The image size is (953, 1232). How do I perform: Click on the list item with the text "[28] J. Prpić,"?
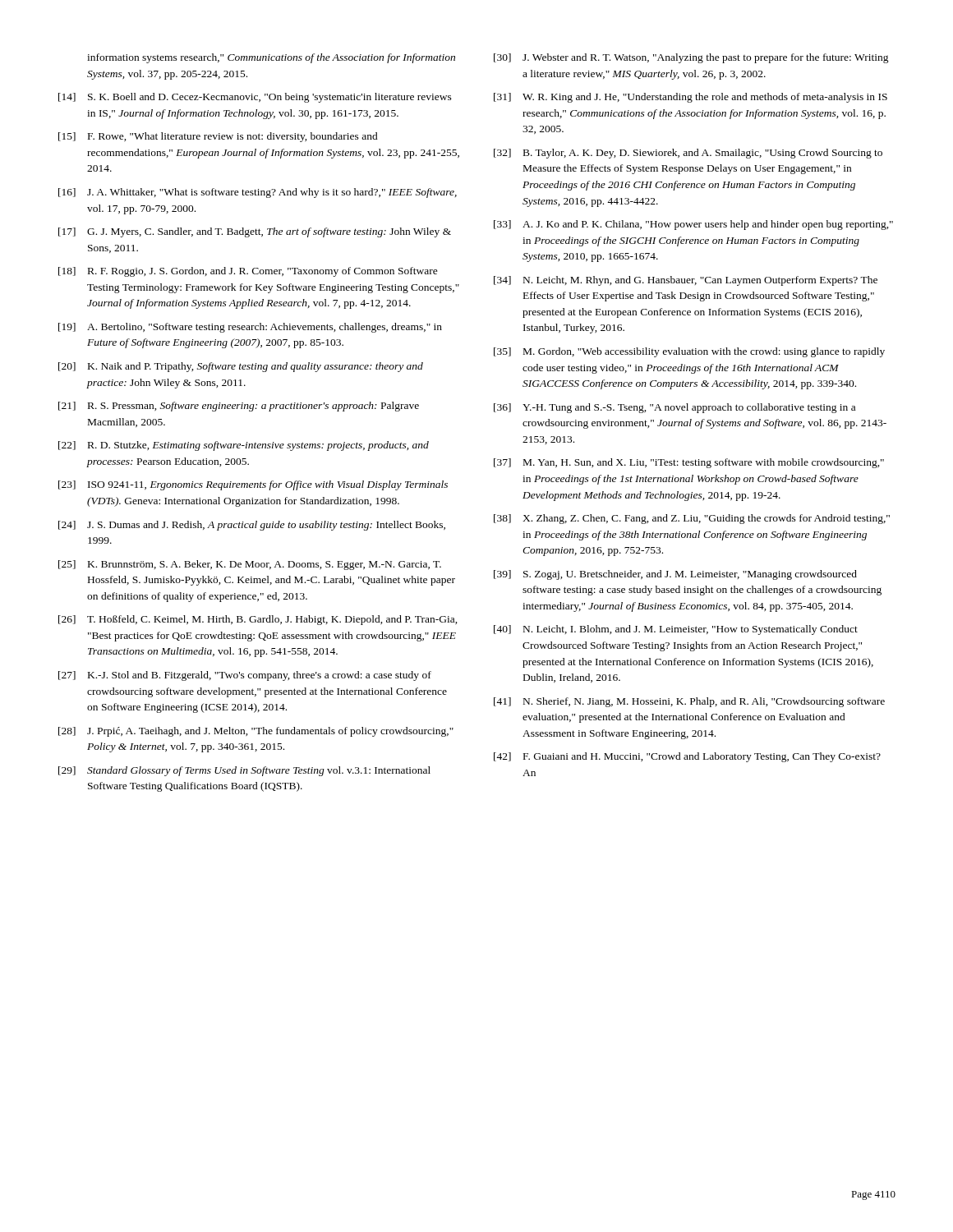[x=259, y=739]
